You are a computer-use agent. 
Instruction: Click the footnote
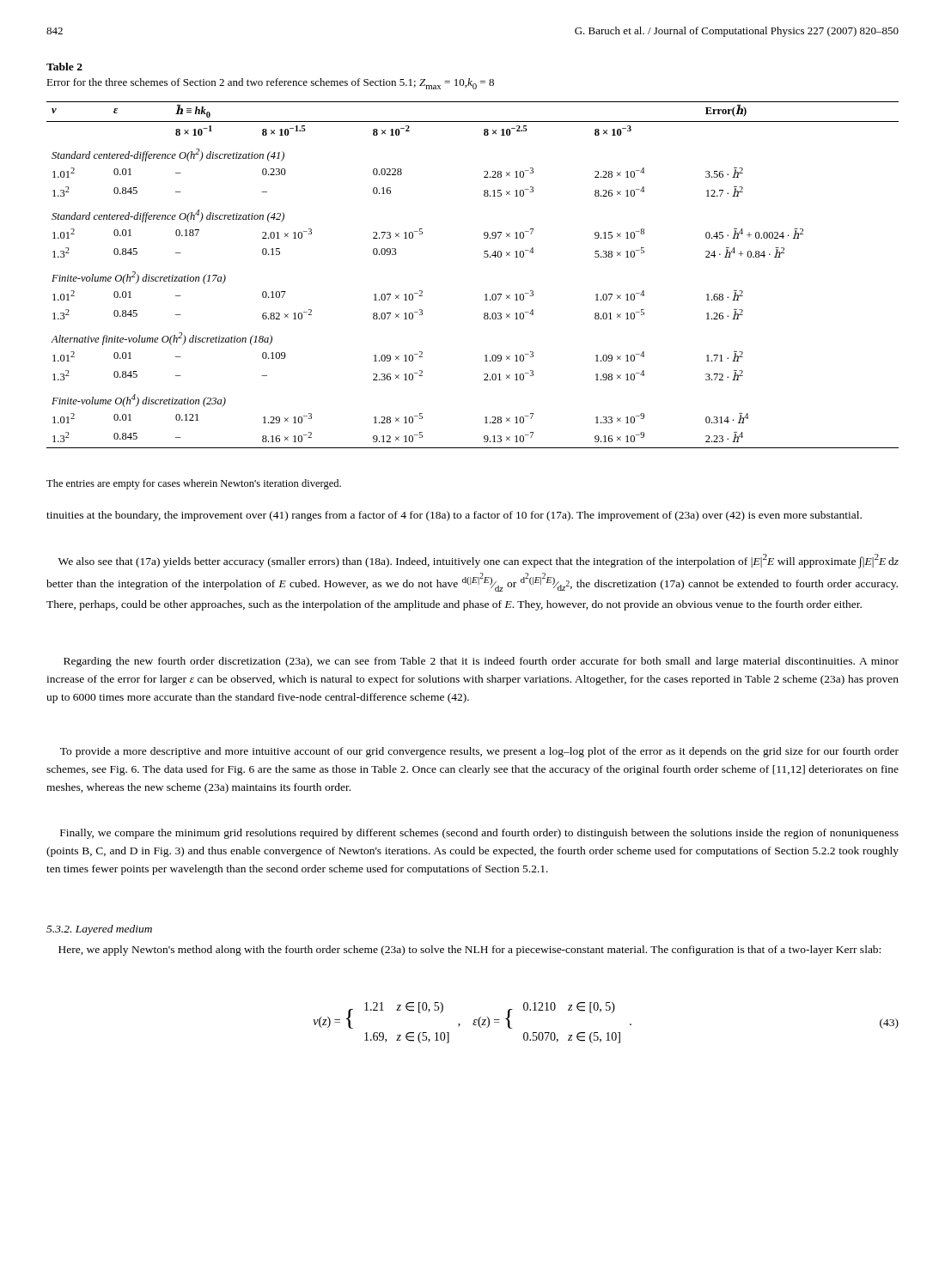coord(194,483)
